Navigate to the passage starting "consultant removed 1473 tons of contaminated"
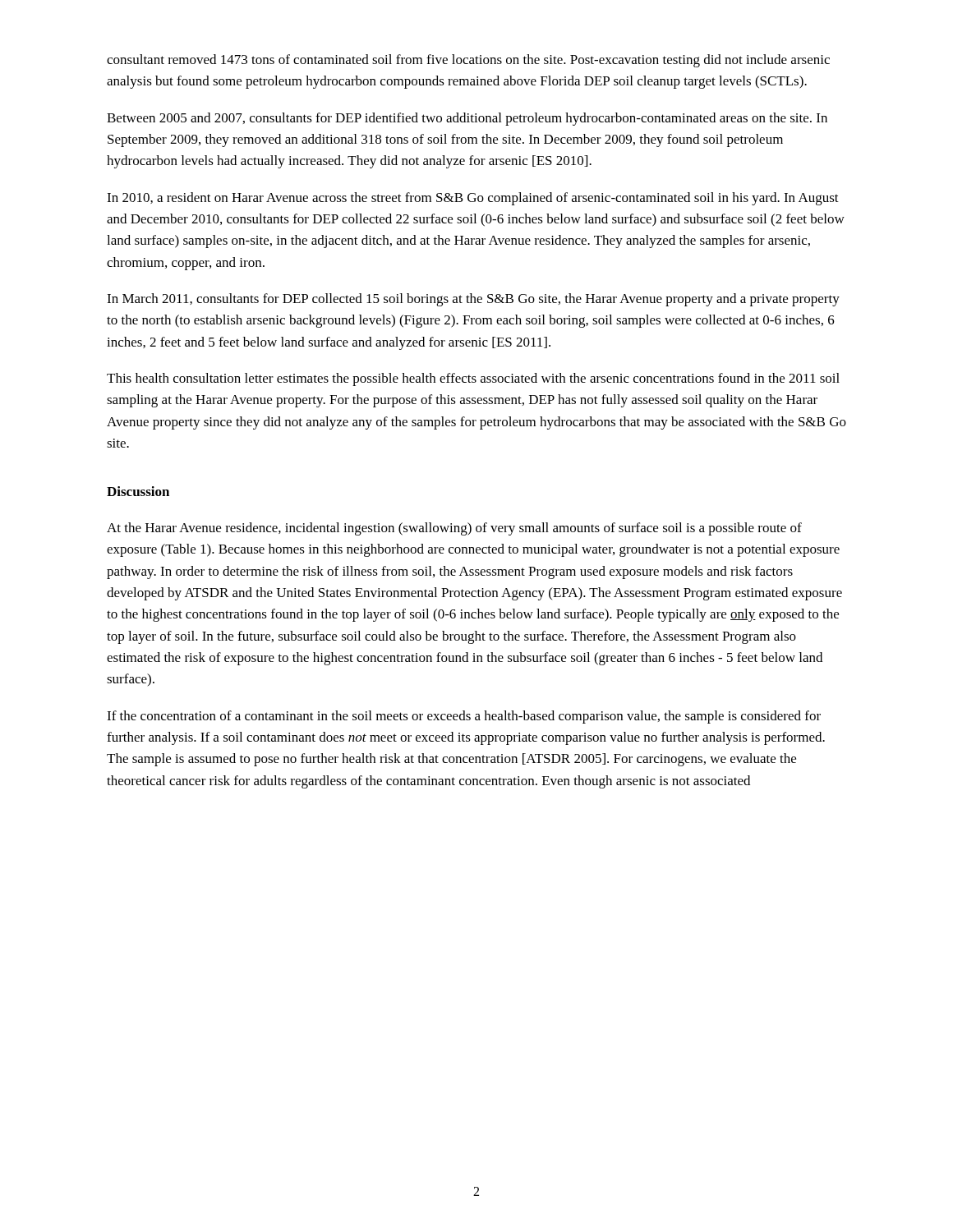Viewport: 953px width, 1232px height. [468, 70]
